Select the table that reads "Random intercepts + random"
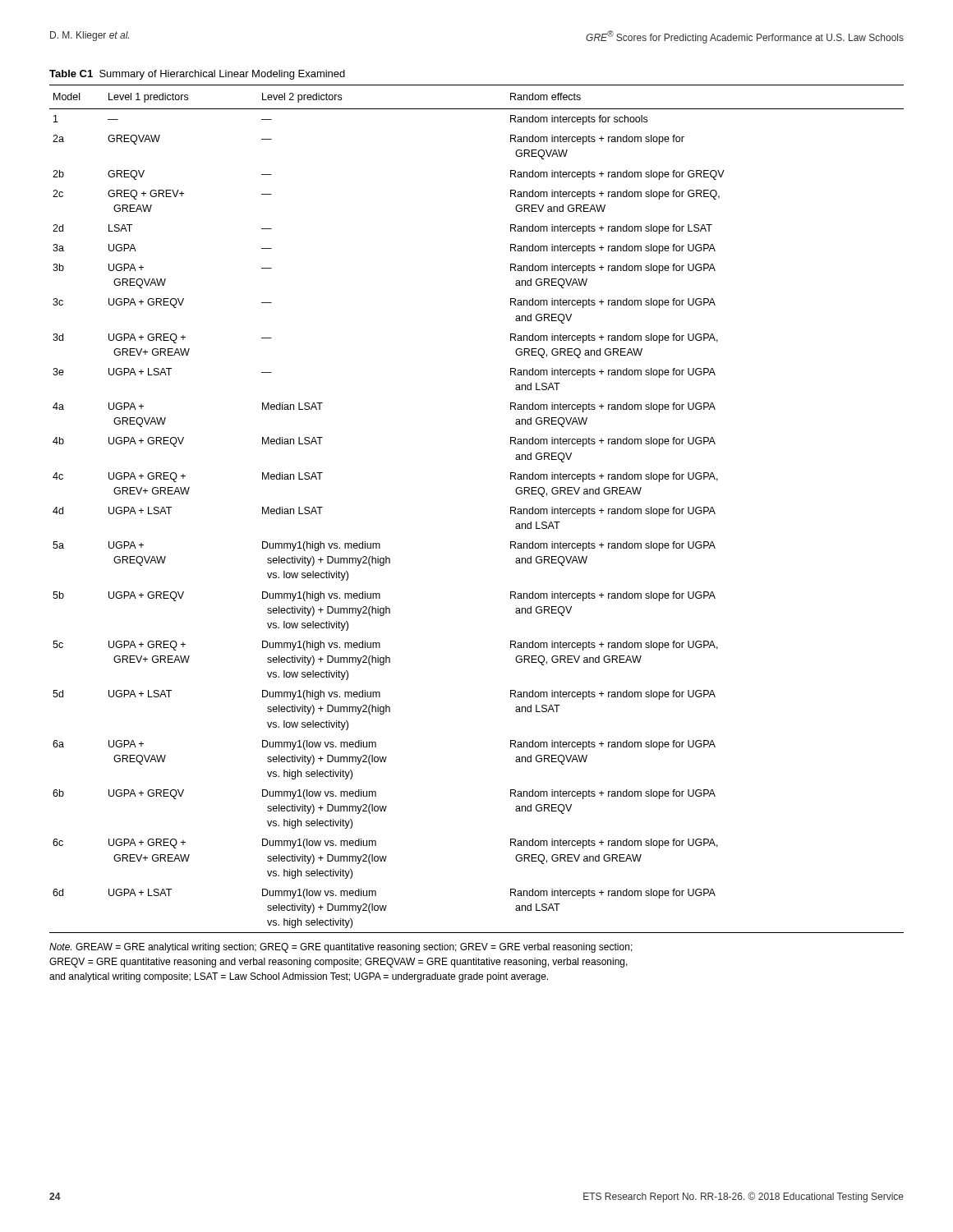 [x=476, y=509]
